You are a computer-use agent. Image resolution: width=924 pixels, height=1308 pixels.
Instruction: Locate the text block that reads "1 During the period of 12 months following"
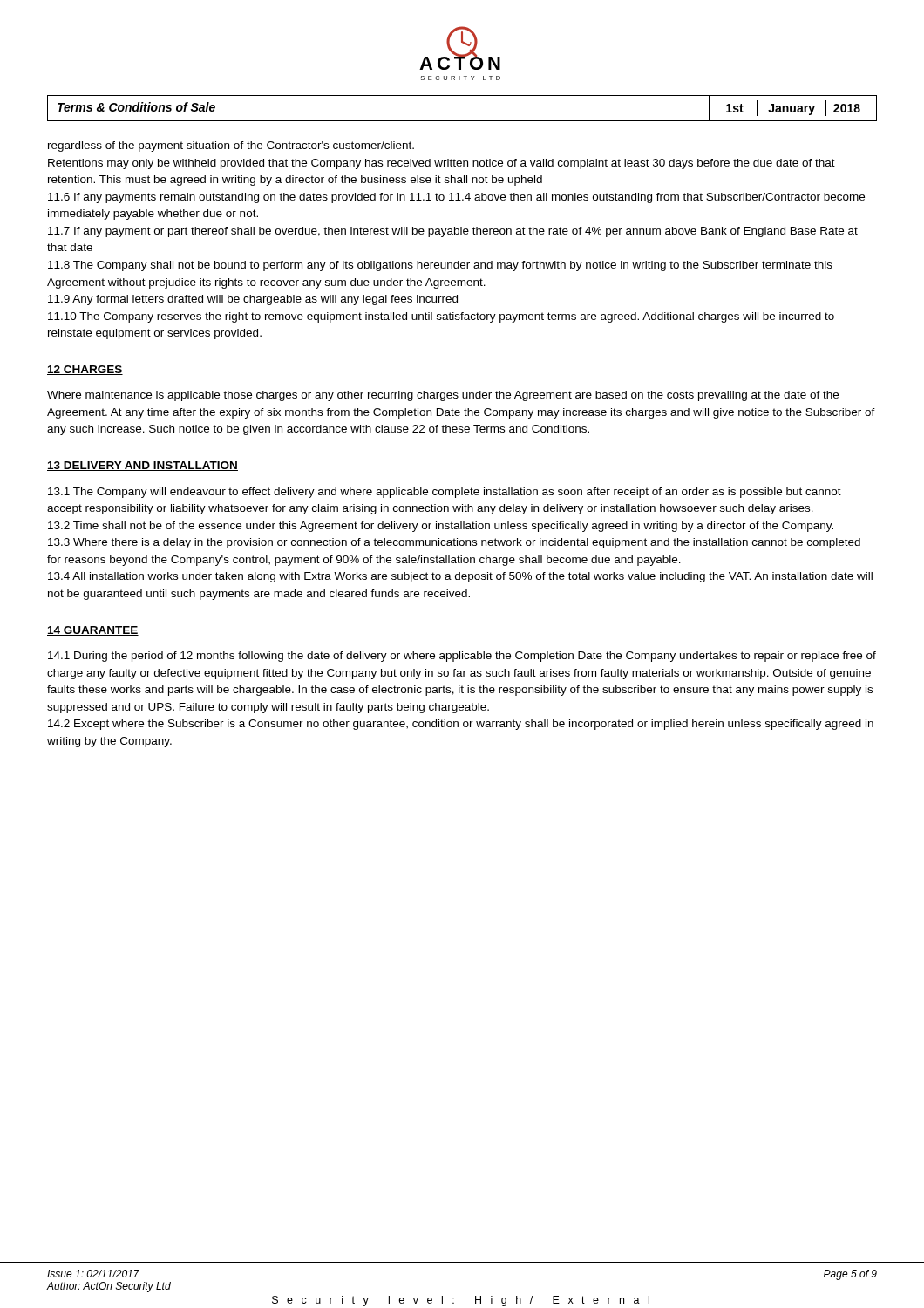coord(461,698)
